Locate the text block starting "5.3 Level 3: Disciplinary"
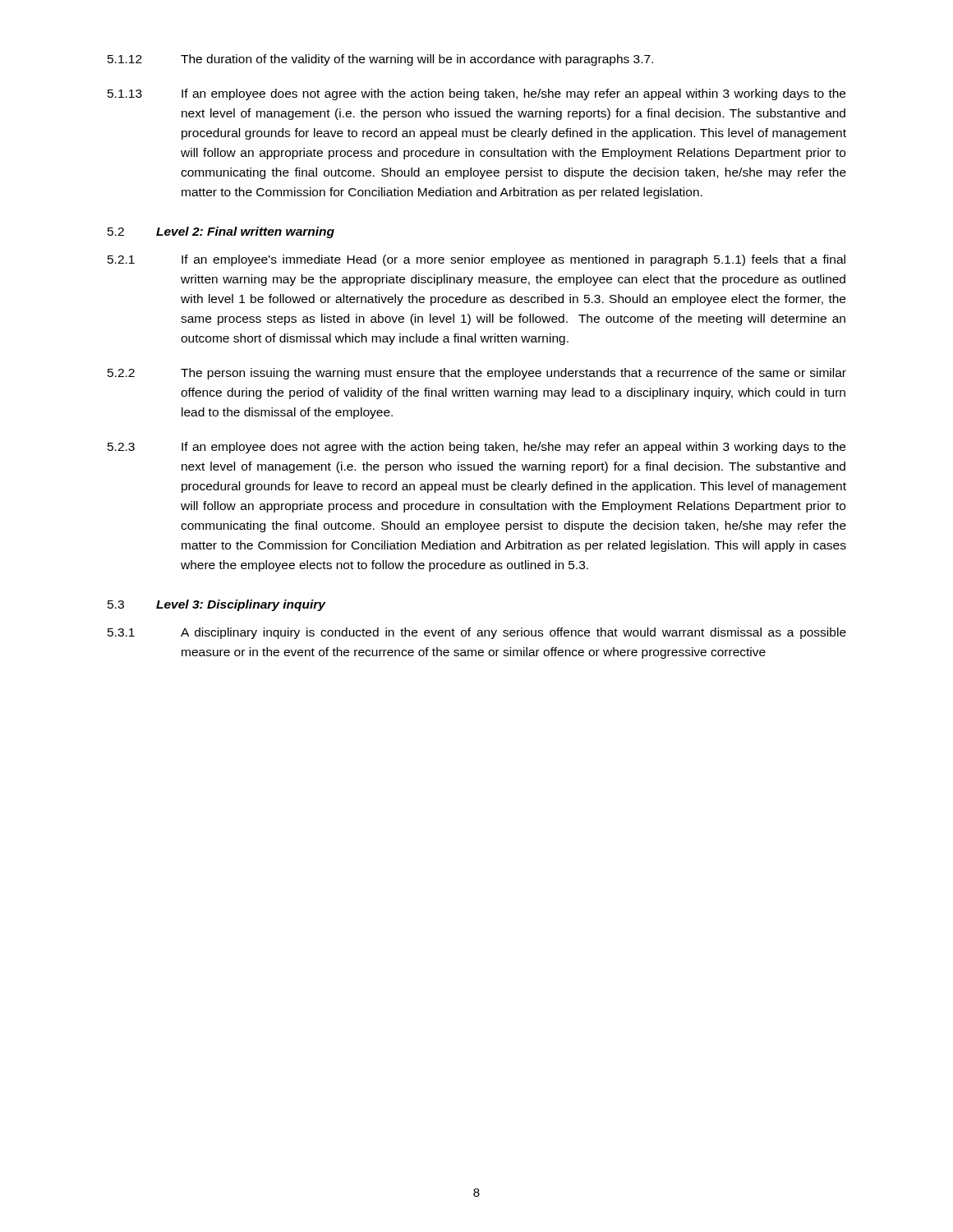953x1232 pixels. pos(217,605)
